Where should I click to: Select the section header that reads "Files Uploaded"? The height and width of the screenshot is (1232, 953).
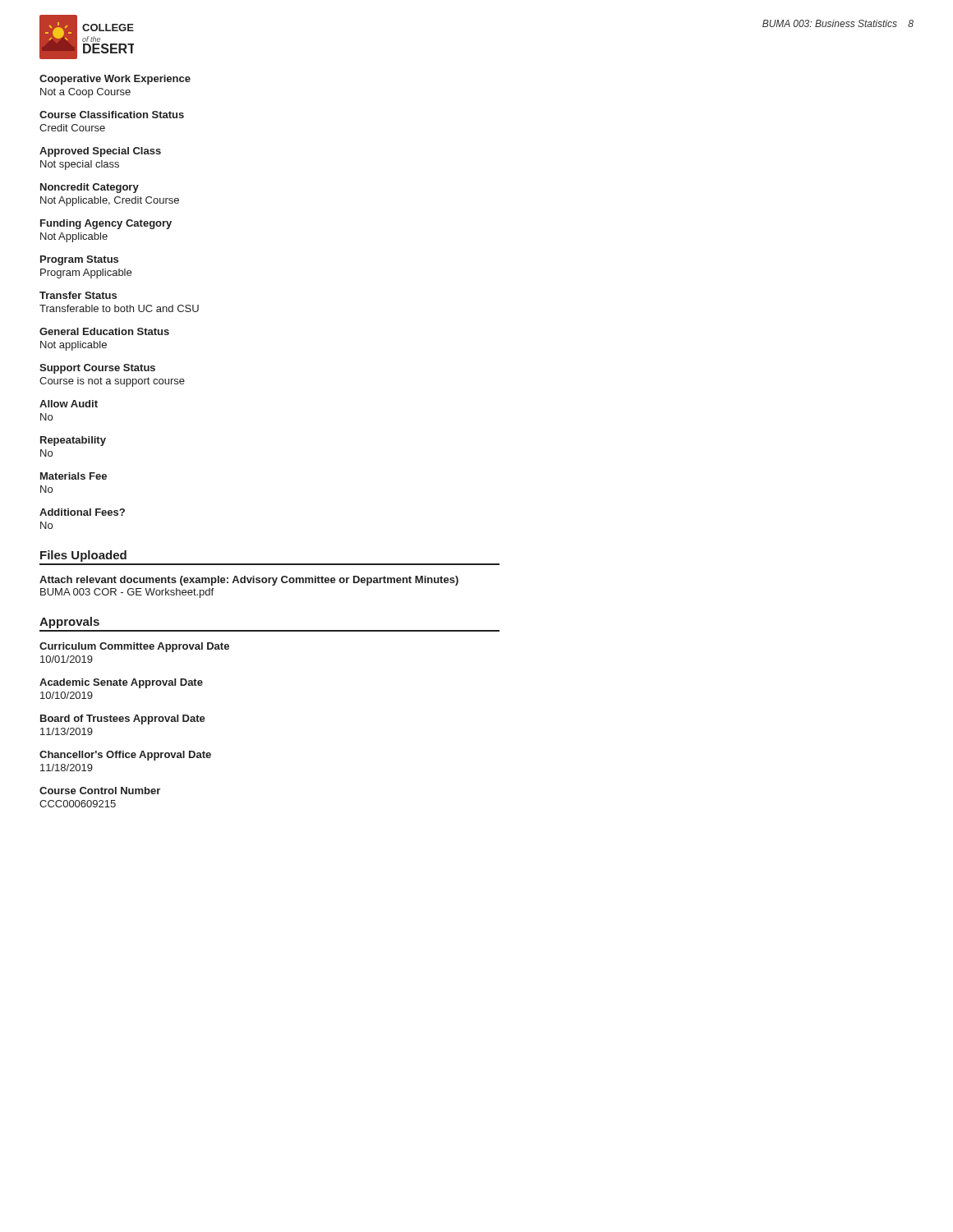[83, 555]
